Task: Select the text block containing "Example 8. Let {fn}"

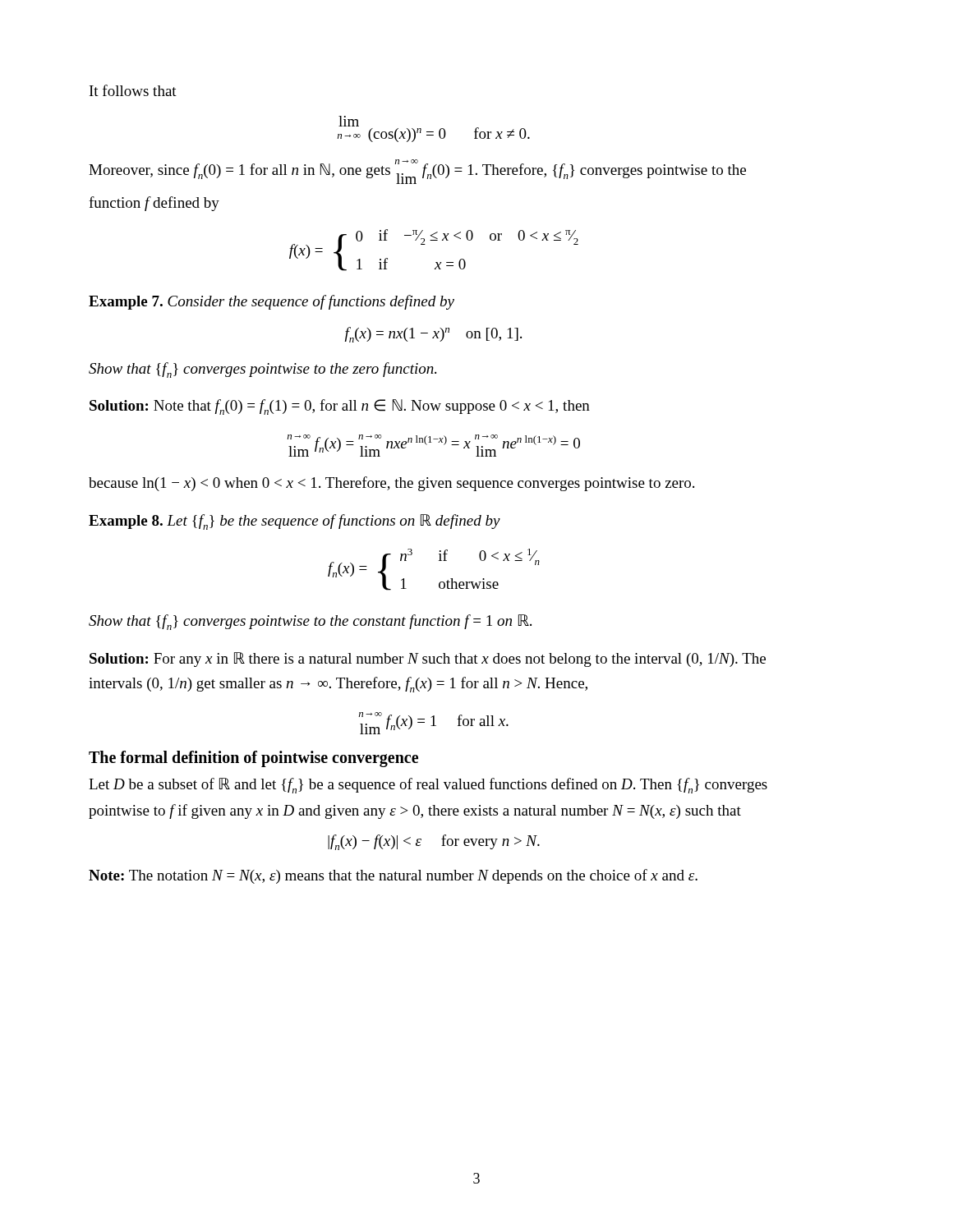Action: pyautogui.click(x=294, y=522)
